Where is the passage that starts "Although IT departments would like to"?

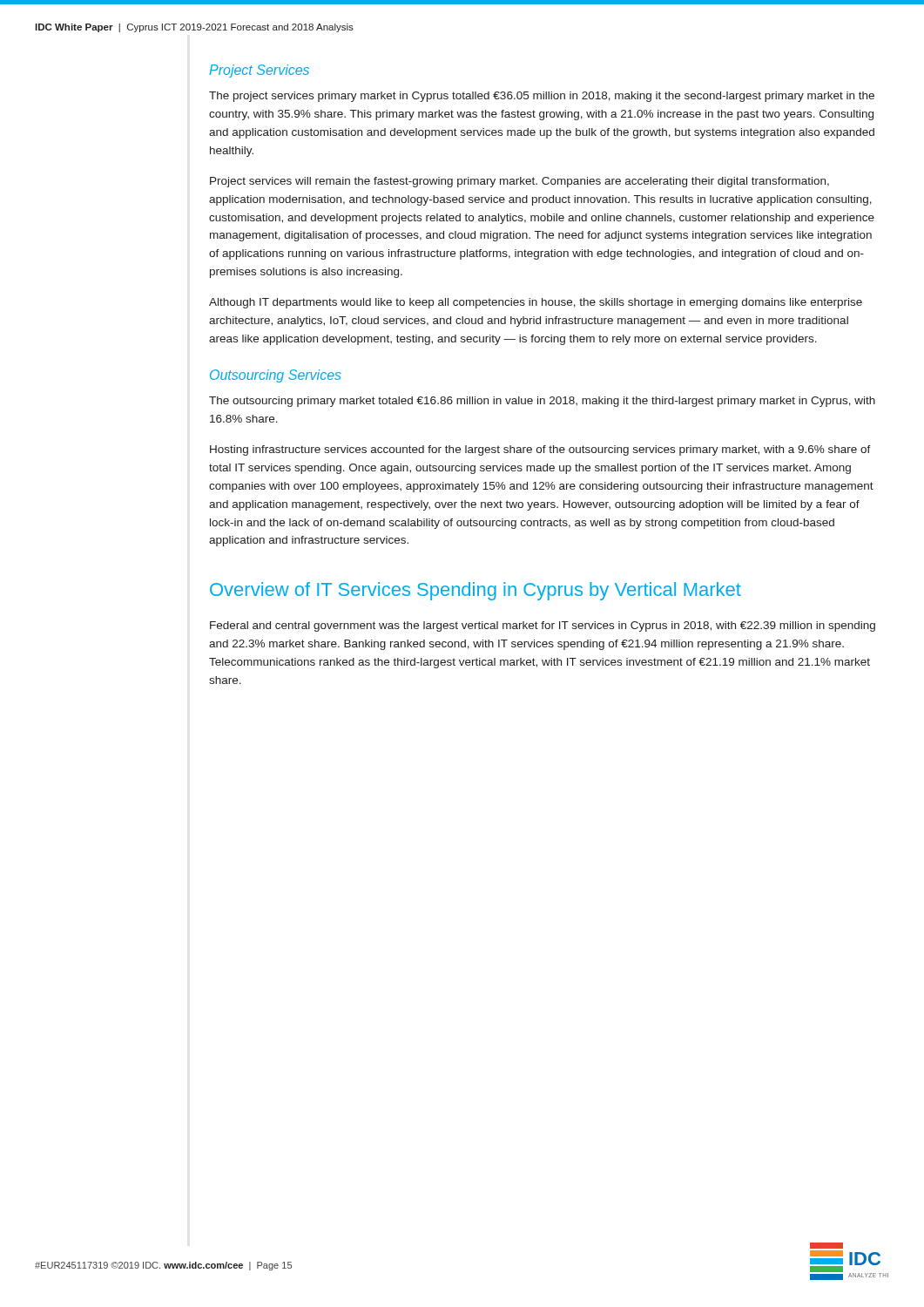pos(544,321)
